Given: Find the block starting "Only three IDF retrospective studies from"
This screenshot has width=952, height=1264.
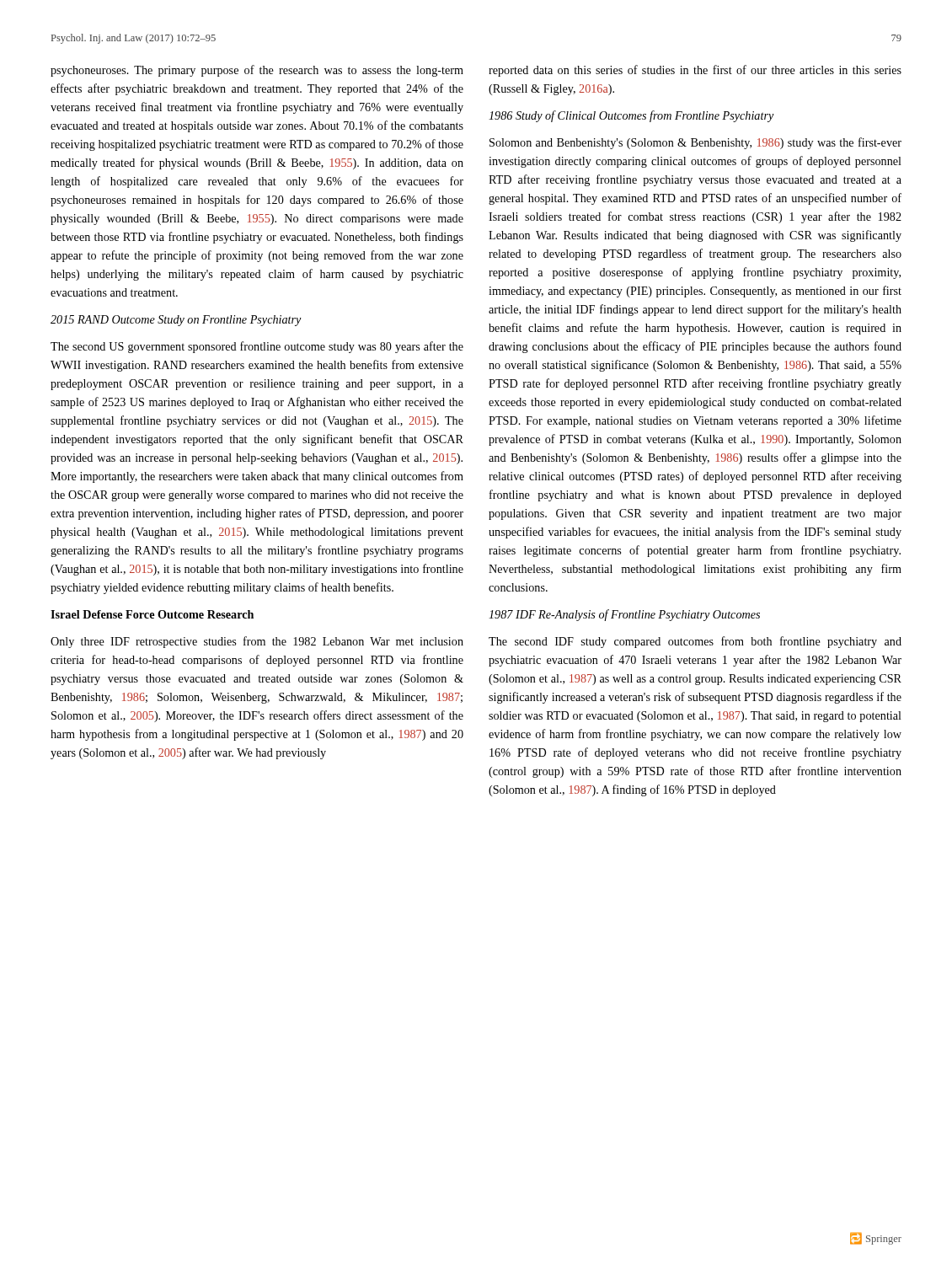Looking at the screenshot, I should pyautogui.click(x=257, y=697).
